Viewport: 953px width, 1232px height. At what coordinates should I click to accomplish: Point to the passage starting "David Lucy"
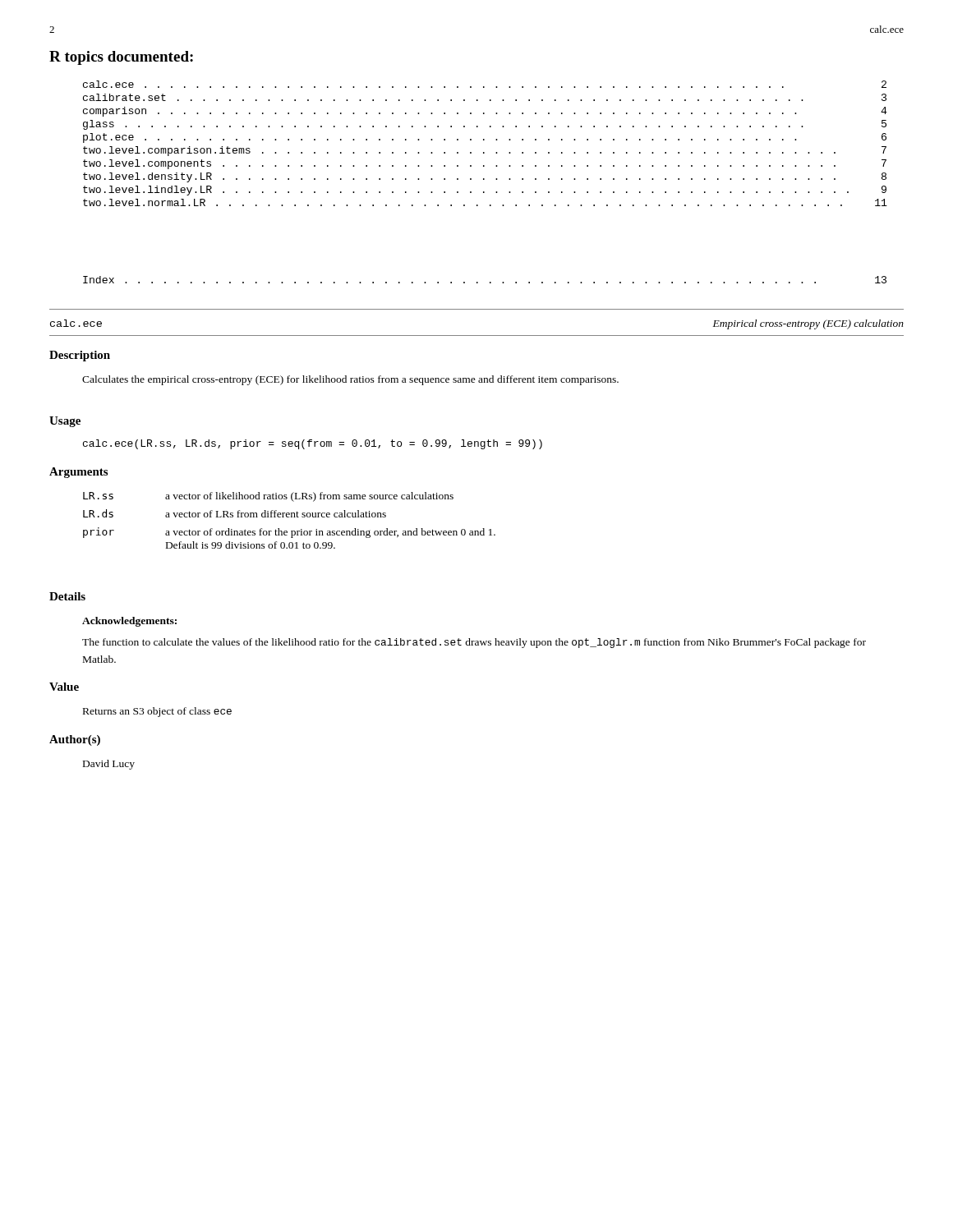pyautogui.click(x=108, y=763)
